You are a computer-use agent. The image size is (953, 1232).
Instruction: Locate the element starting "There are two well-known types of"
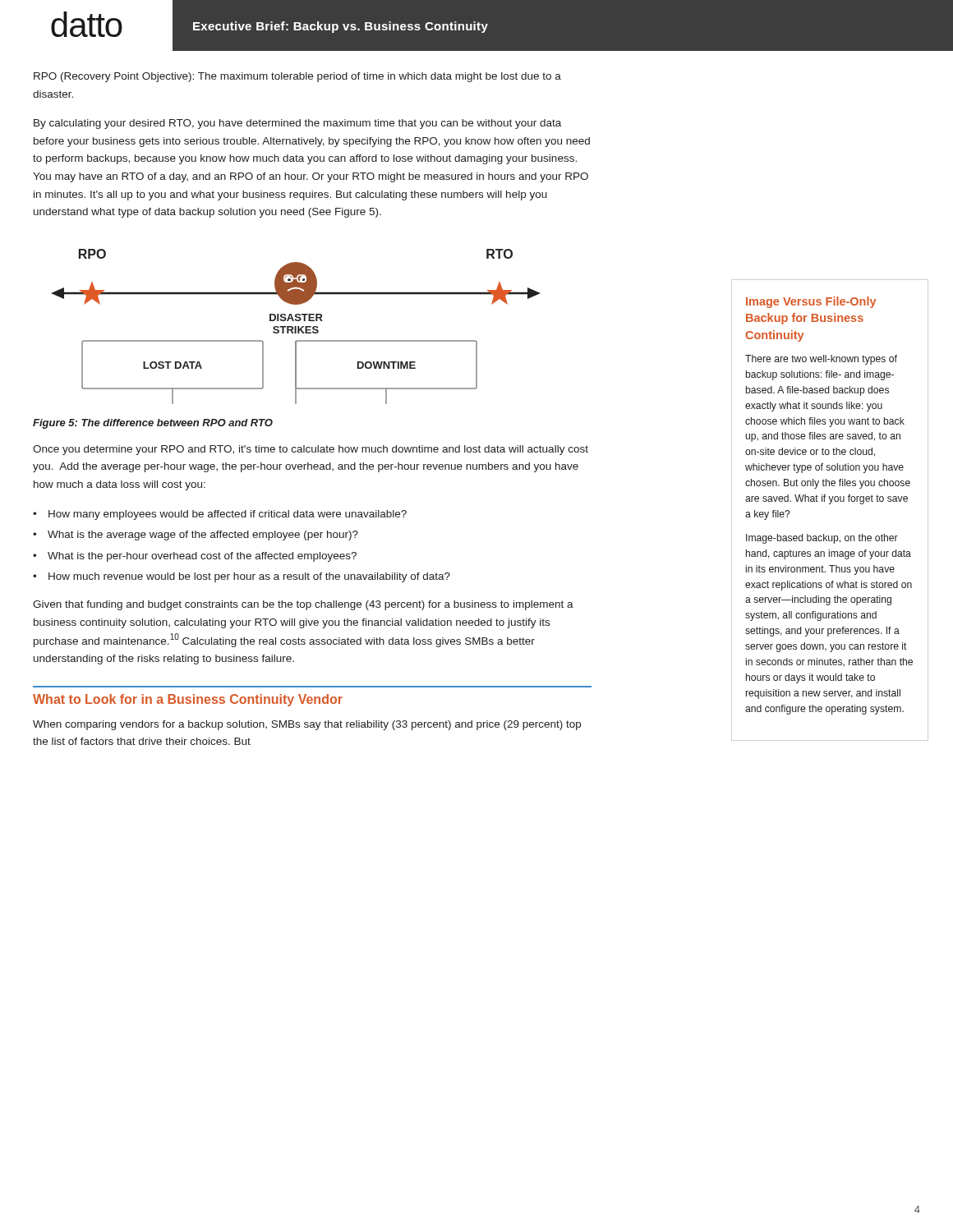point(828,436)
